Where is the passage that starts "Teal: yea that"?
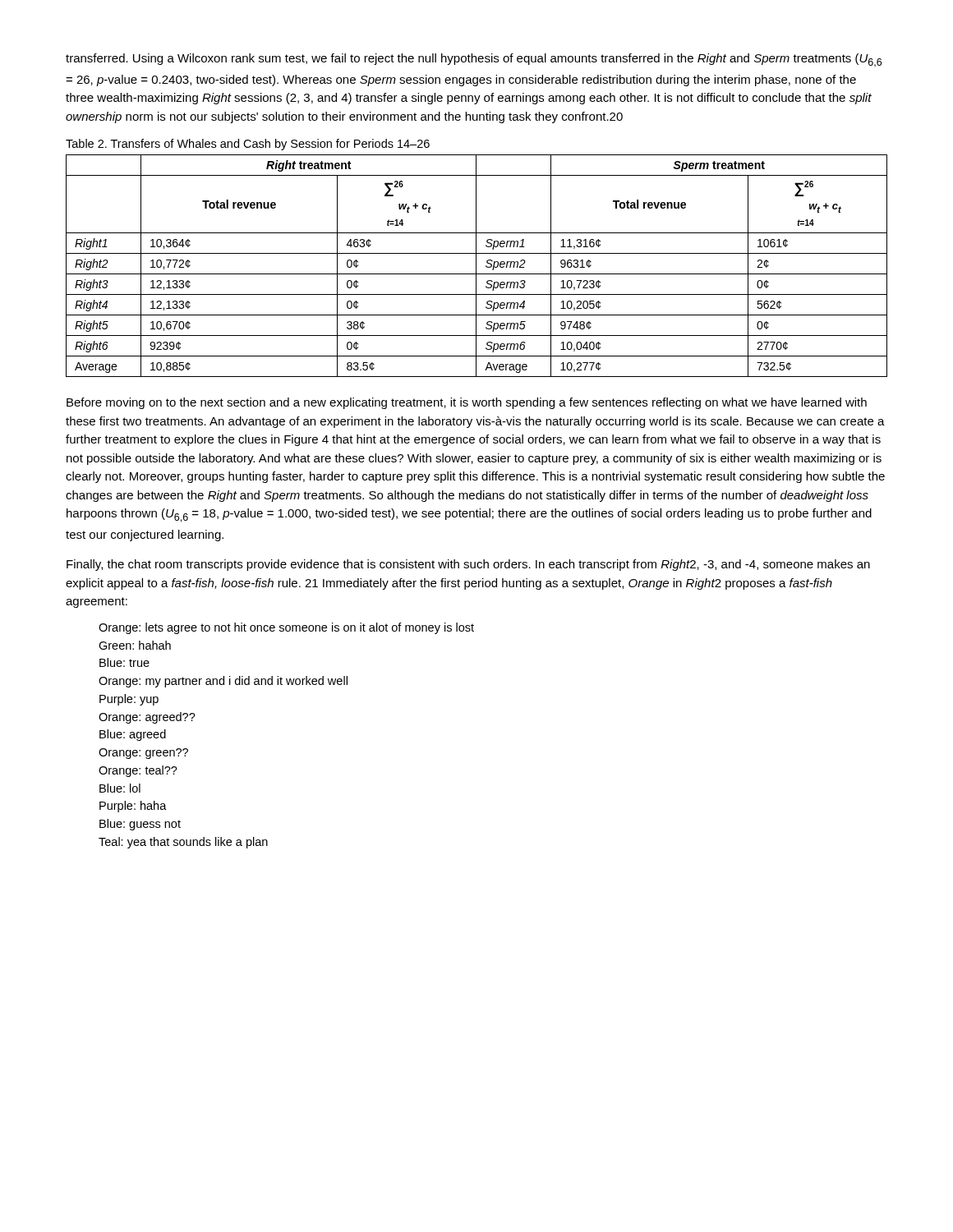The height and width of the screenshot is (1232, 953). (183, 842)
